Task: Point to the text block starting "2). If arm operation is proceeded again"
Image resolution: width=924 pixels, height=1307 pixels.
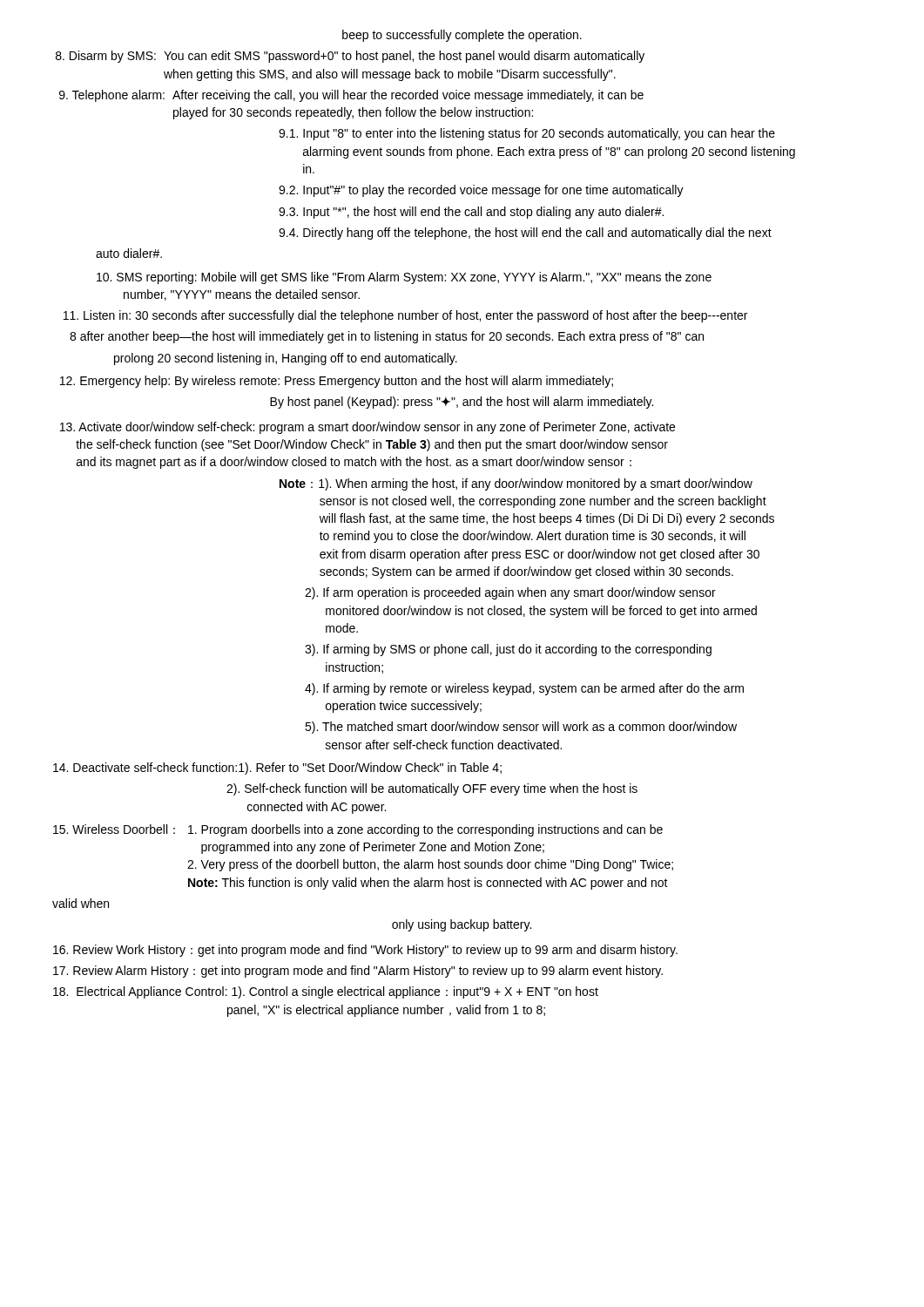Action: coord(531,610)
